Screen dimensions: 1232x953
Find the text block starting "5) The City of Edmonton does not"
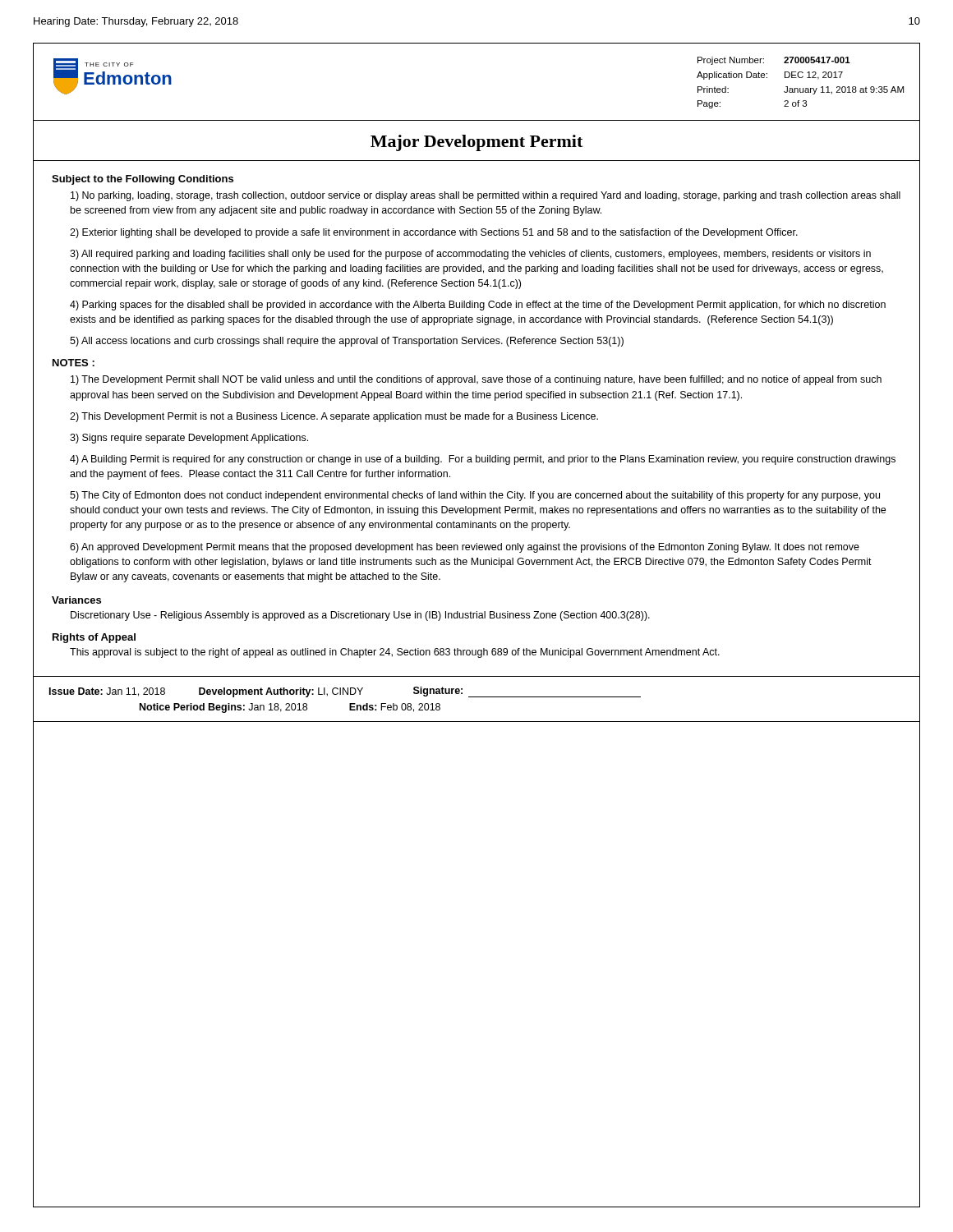click(478, 510)
